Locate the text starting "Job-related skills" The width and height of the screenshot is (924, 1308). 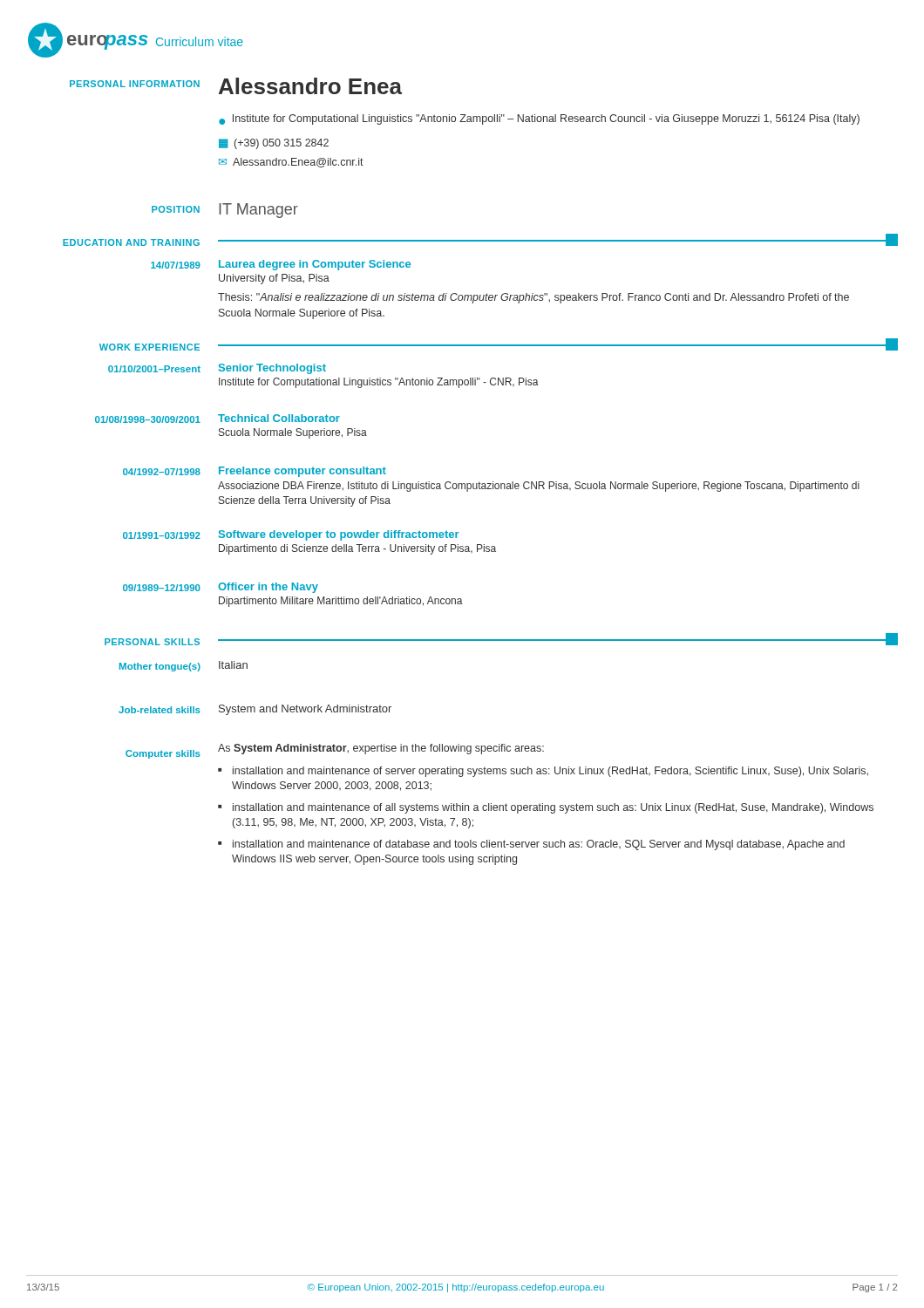pyautogui.click(x=160, y=710)
